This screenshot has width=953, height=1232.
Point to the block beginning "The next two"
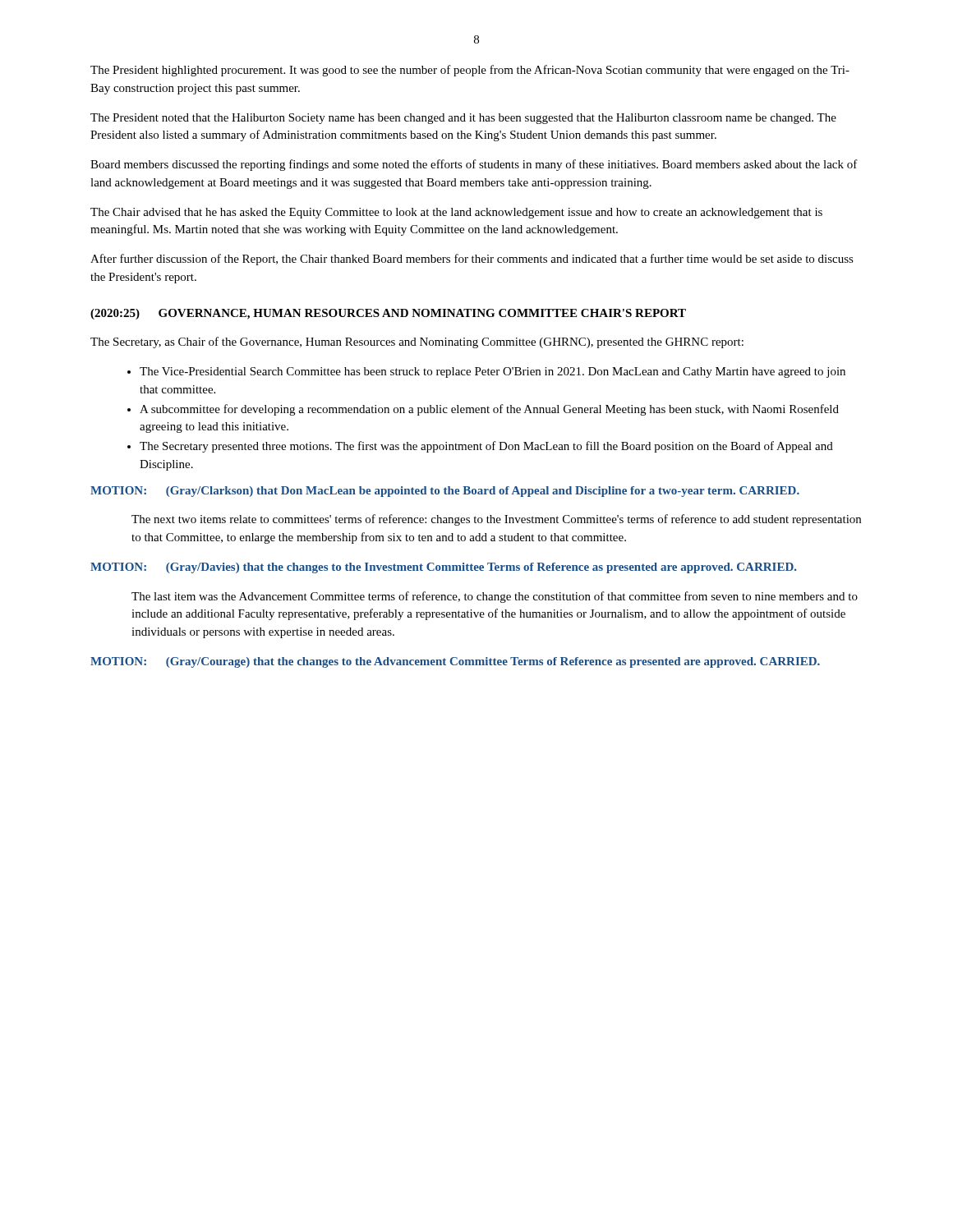point(497,529)
